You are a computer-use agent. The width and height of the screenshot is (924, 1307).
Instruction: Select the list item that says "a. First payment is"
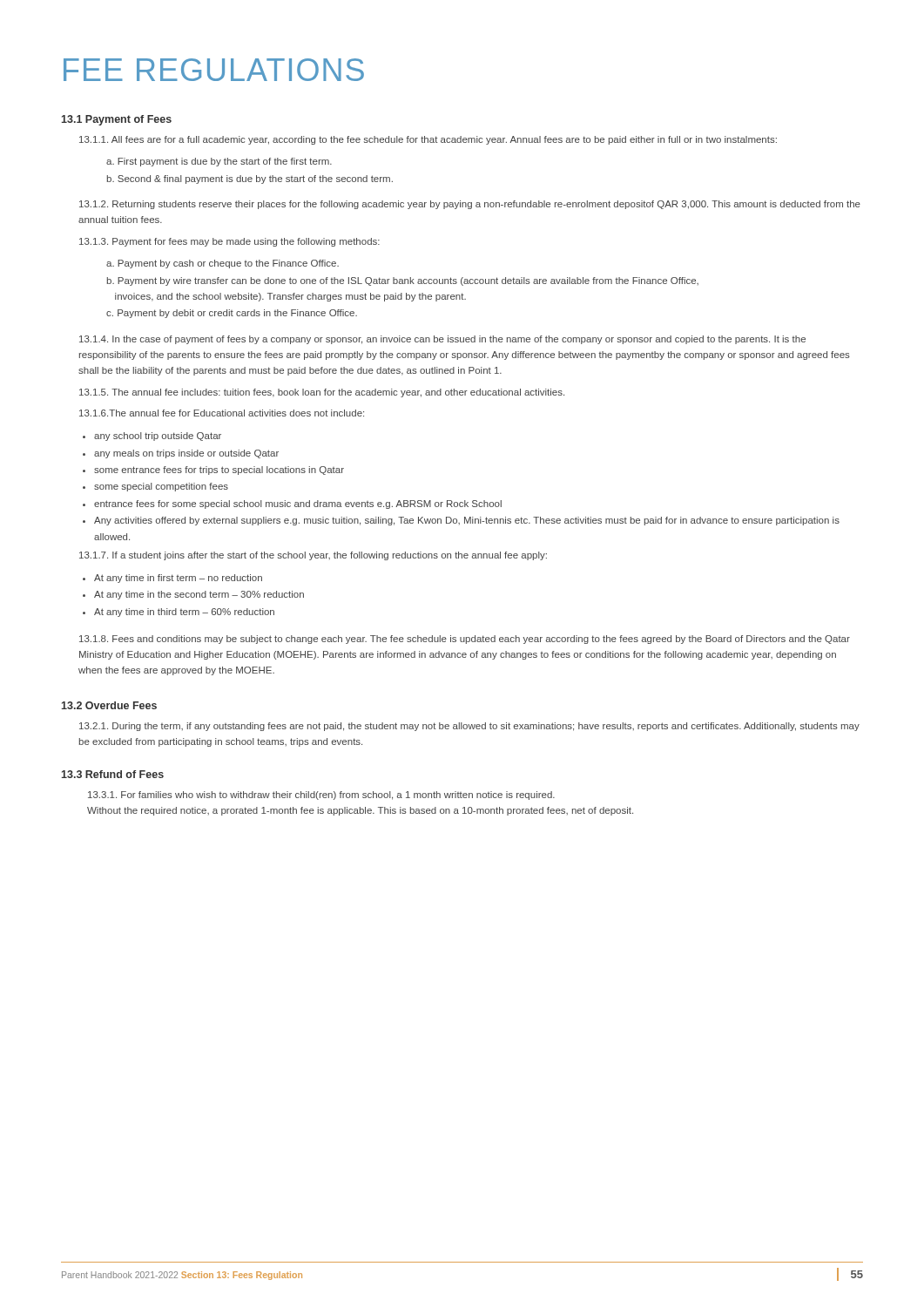(x=219, y=161)
